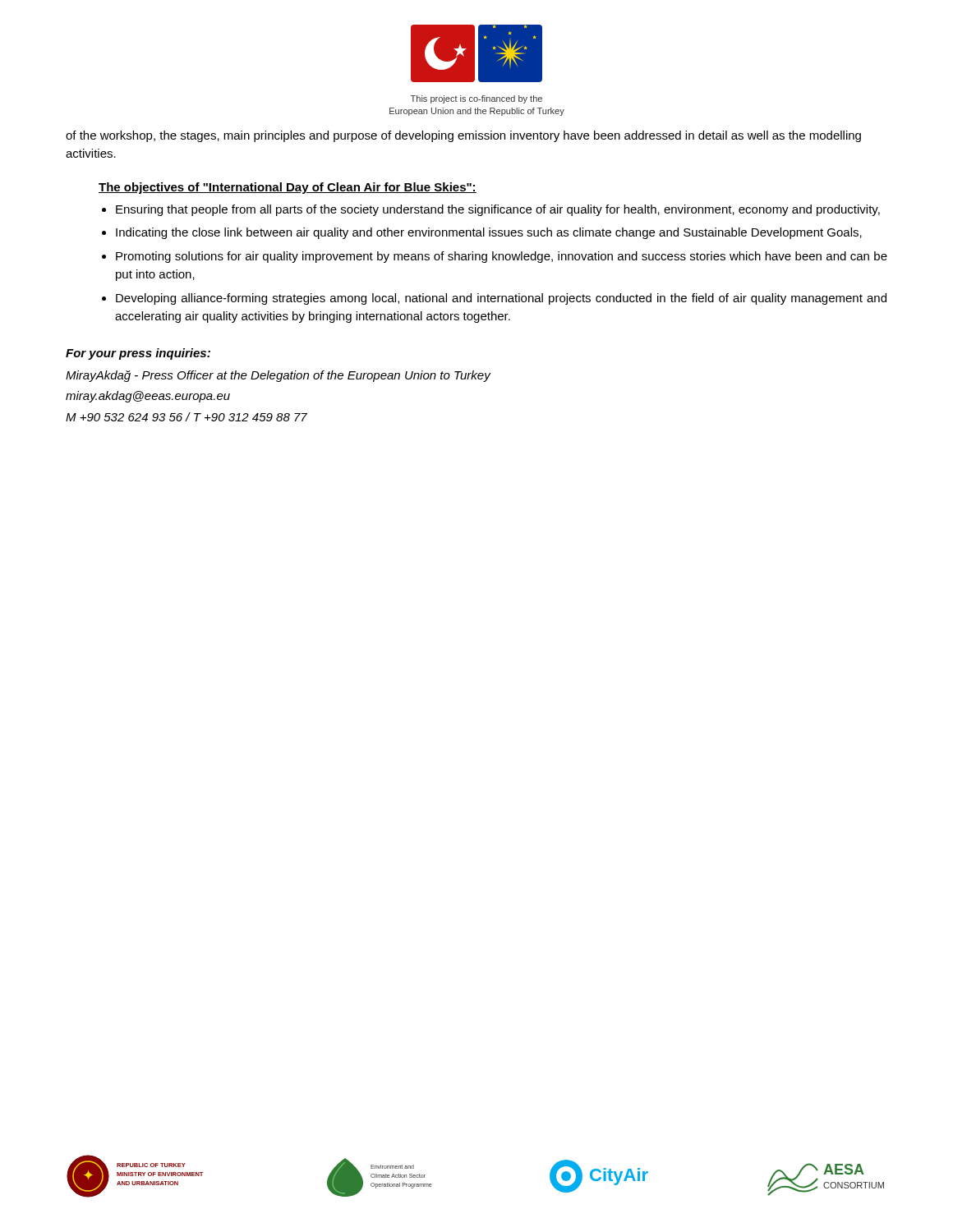
Task: Navigate to the element starting "Ensuring that people"
Action: (x=498, y=209)
